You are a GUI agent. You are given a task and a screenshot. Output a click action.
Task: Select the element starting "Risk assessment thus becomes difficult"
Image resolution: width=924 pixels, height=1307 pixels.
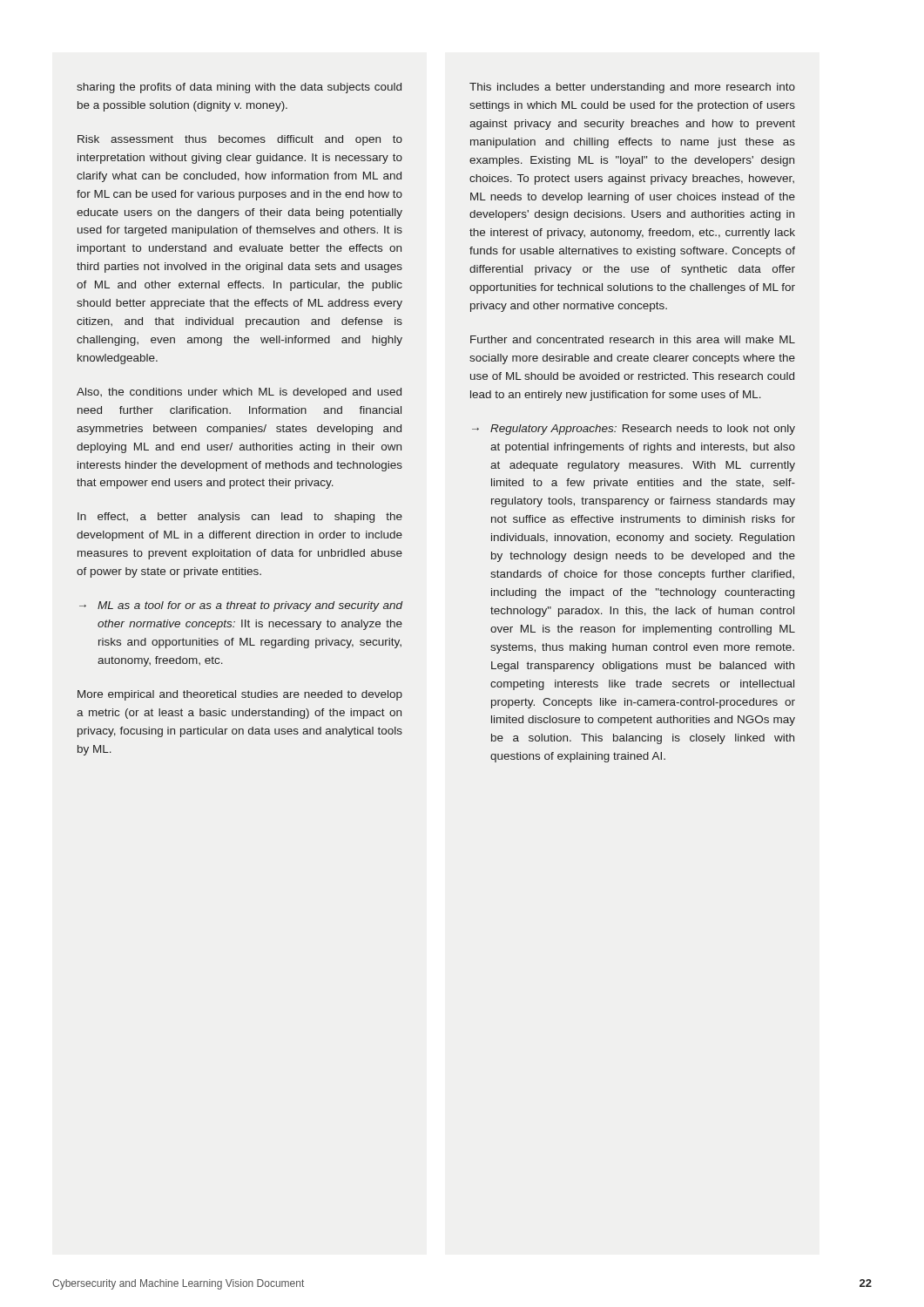239,248
